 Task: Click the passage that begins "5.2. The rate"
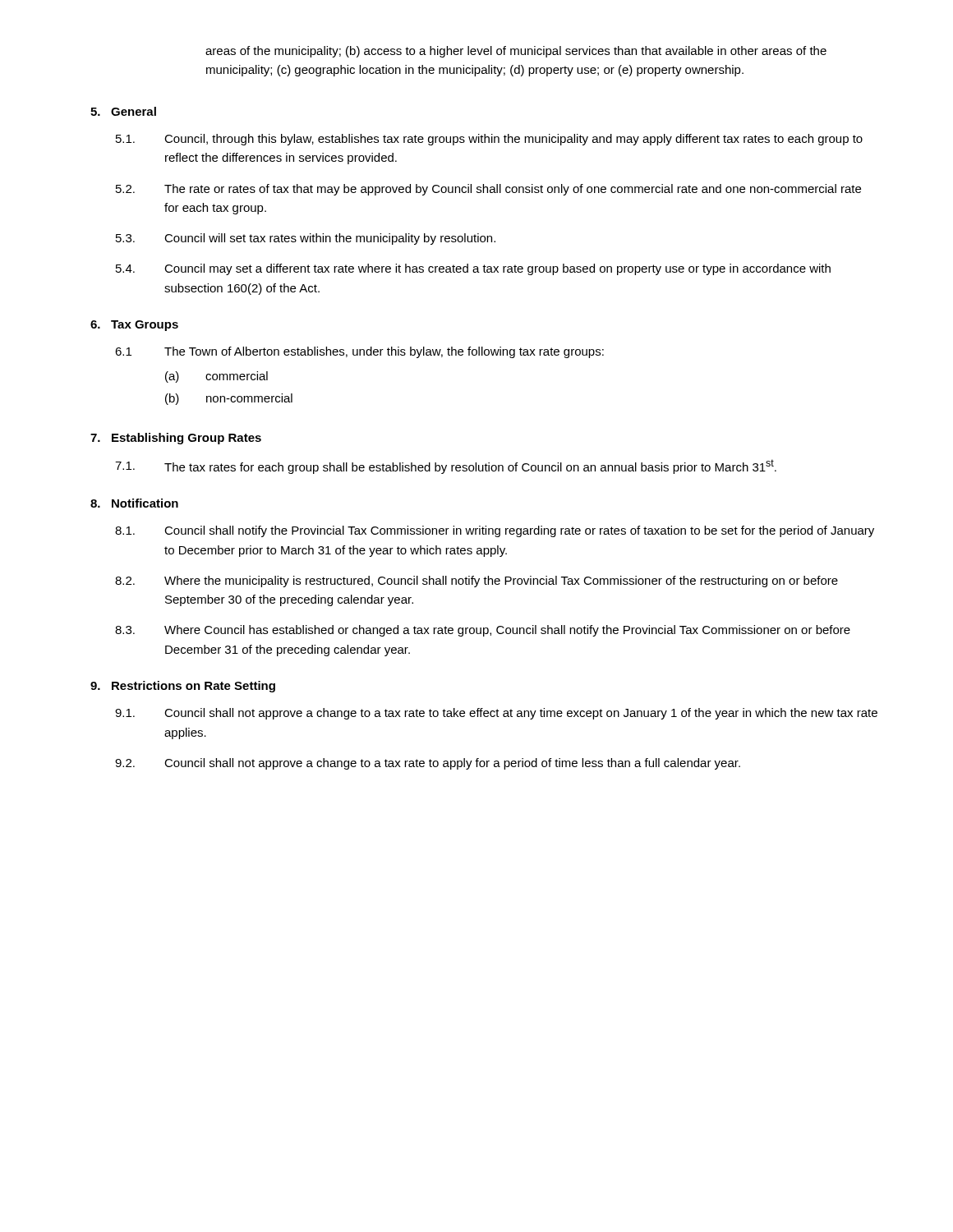pyautogui.click(x=497, y=198)
